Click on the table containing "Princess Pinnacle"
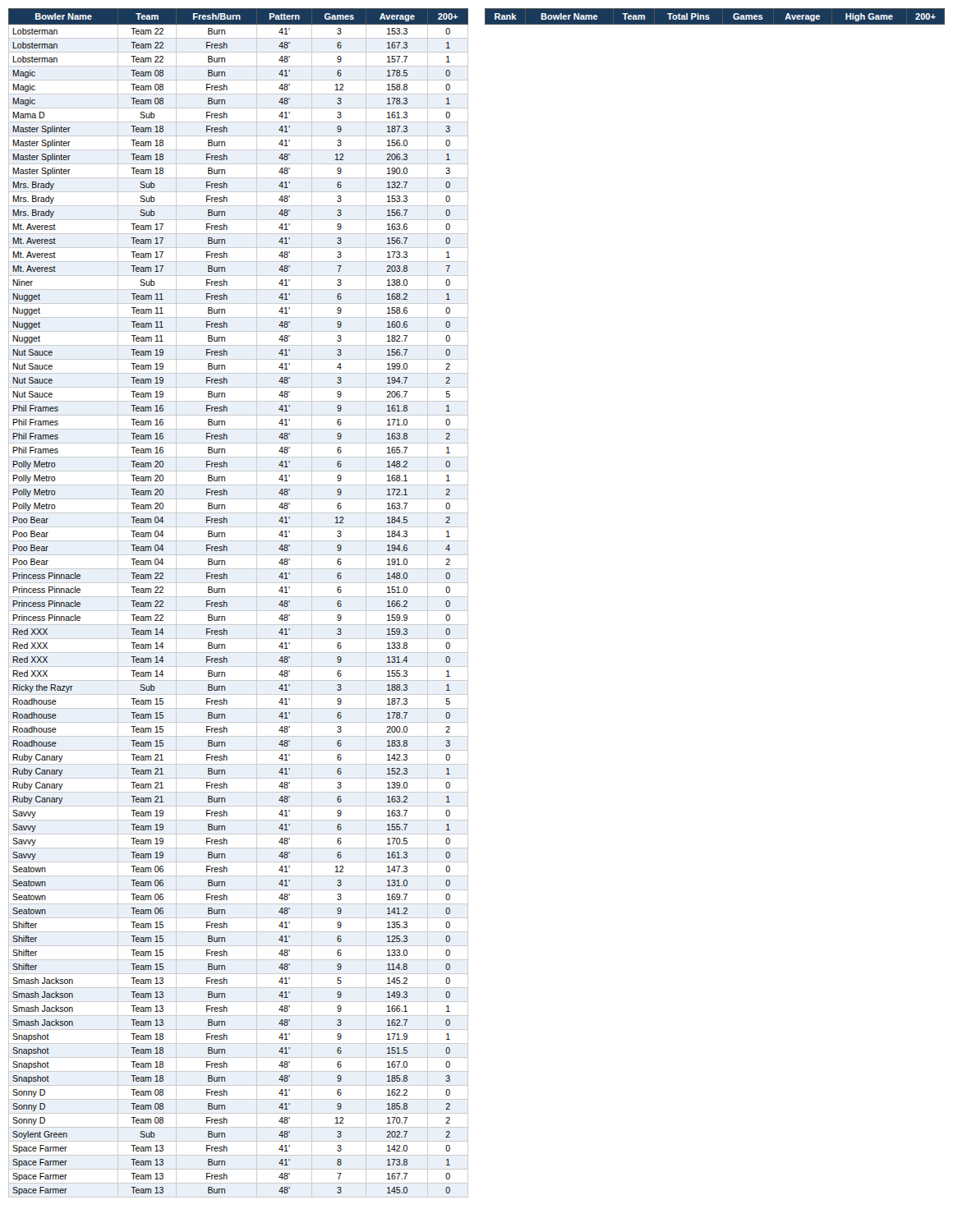 pos(238,603)
